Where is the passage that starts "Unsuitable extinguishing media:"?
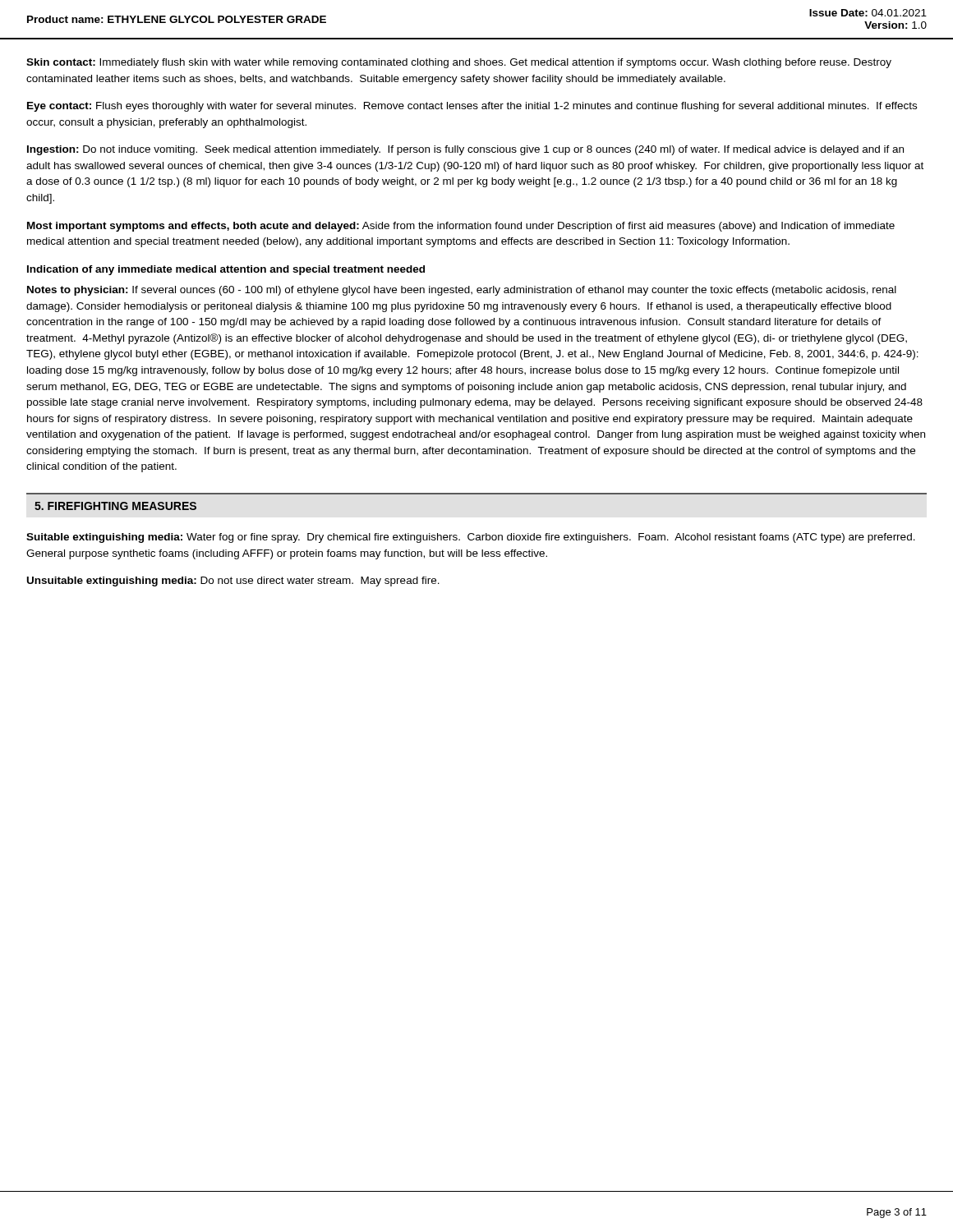This screenshot has width=953, height=1232. click(233, 580)
